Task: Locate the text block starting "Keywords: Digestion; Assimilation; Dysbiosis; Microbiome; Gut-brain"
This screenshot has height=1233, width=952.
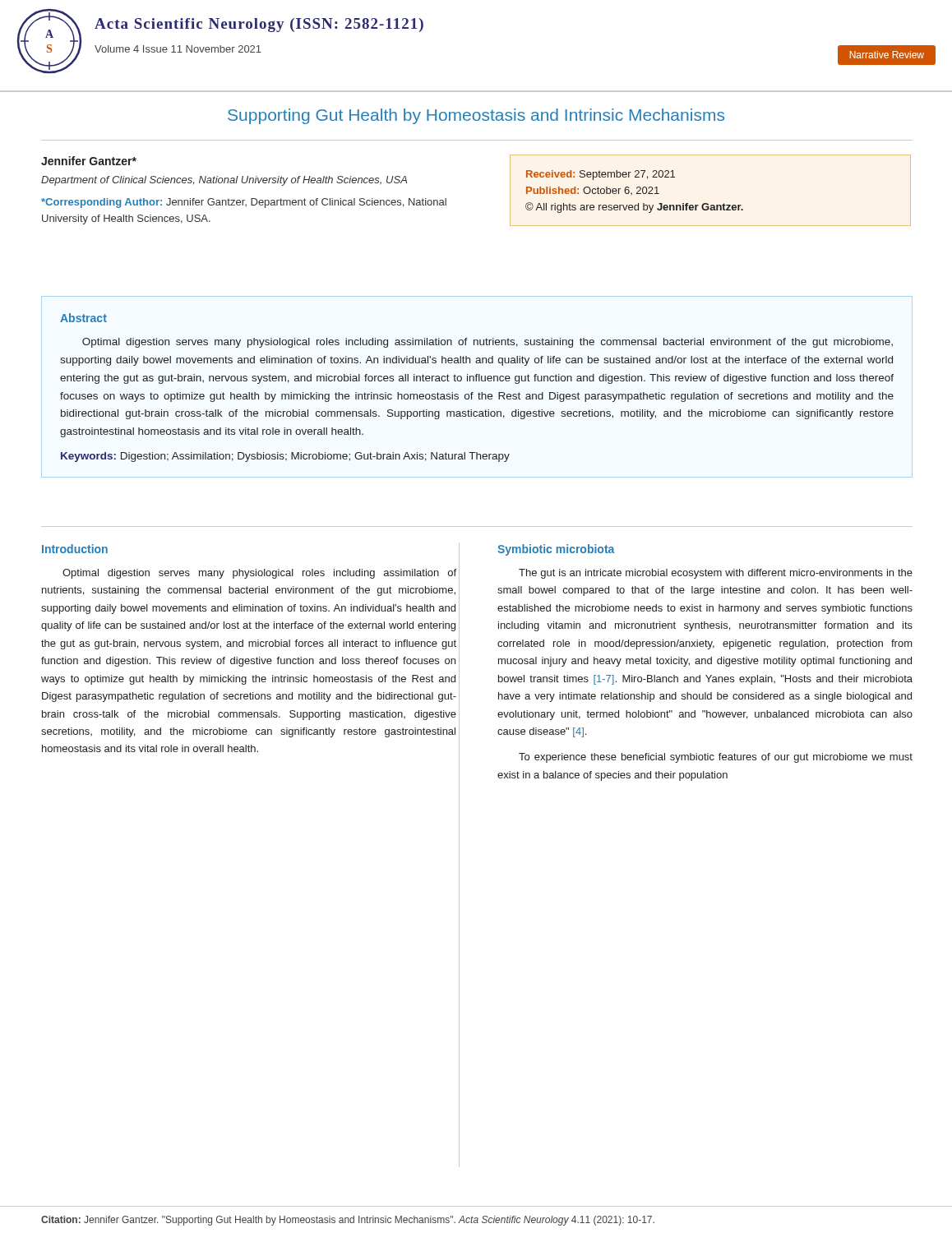Action: [285, 456]
